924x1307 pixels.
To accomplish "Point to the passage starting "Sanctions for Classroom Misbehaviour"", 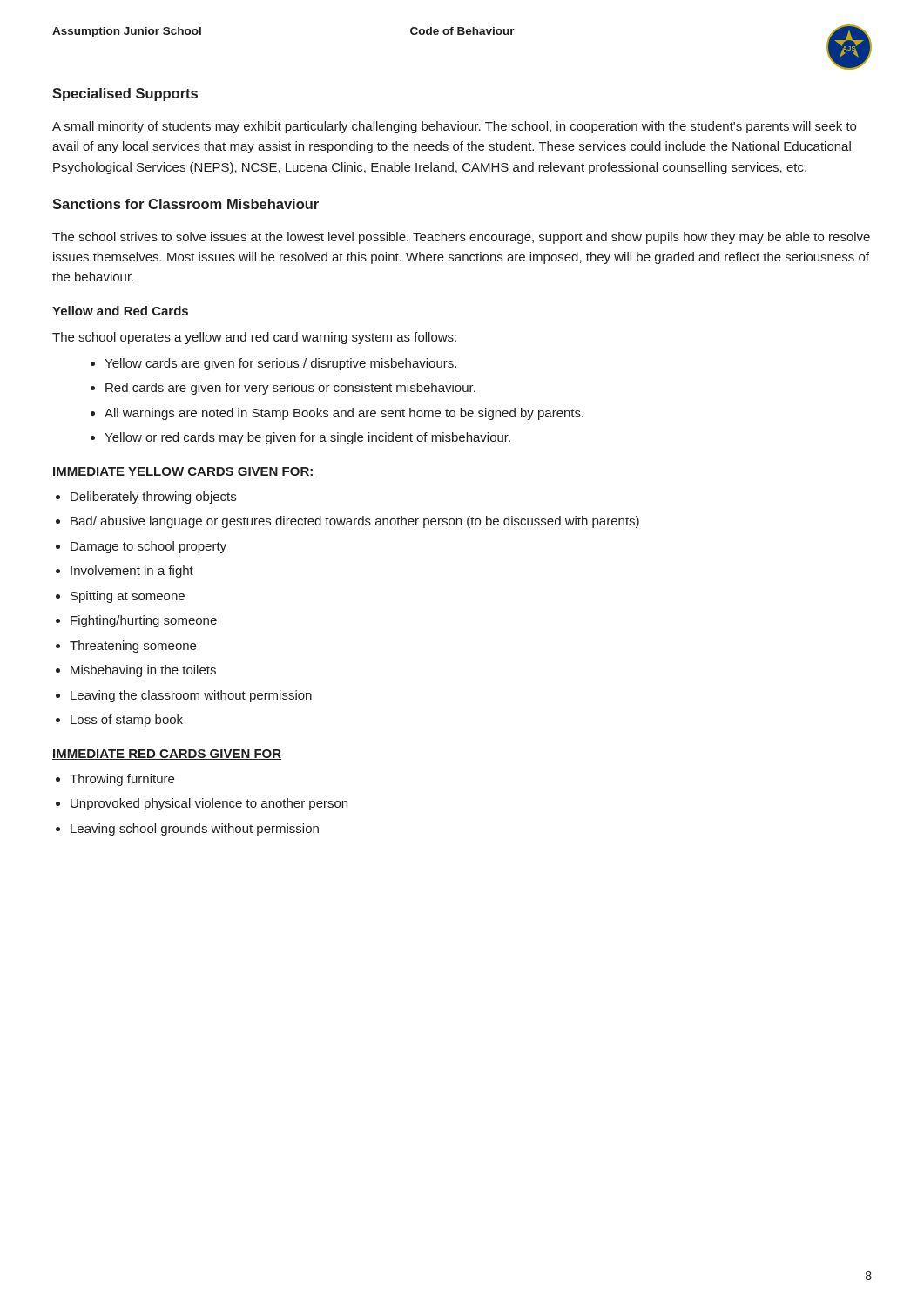I will tap(186, 204).
